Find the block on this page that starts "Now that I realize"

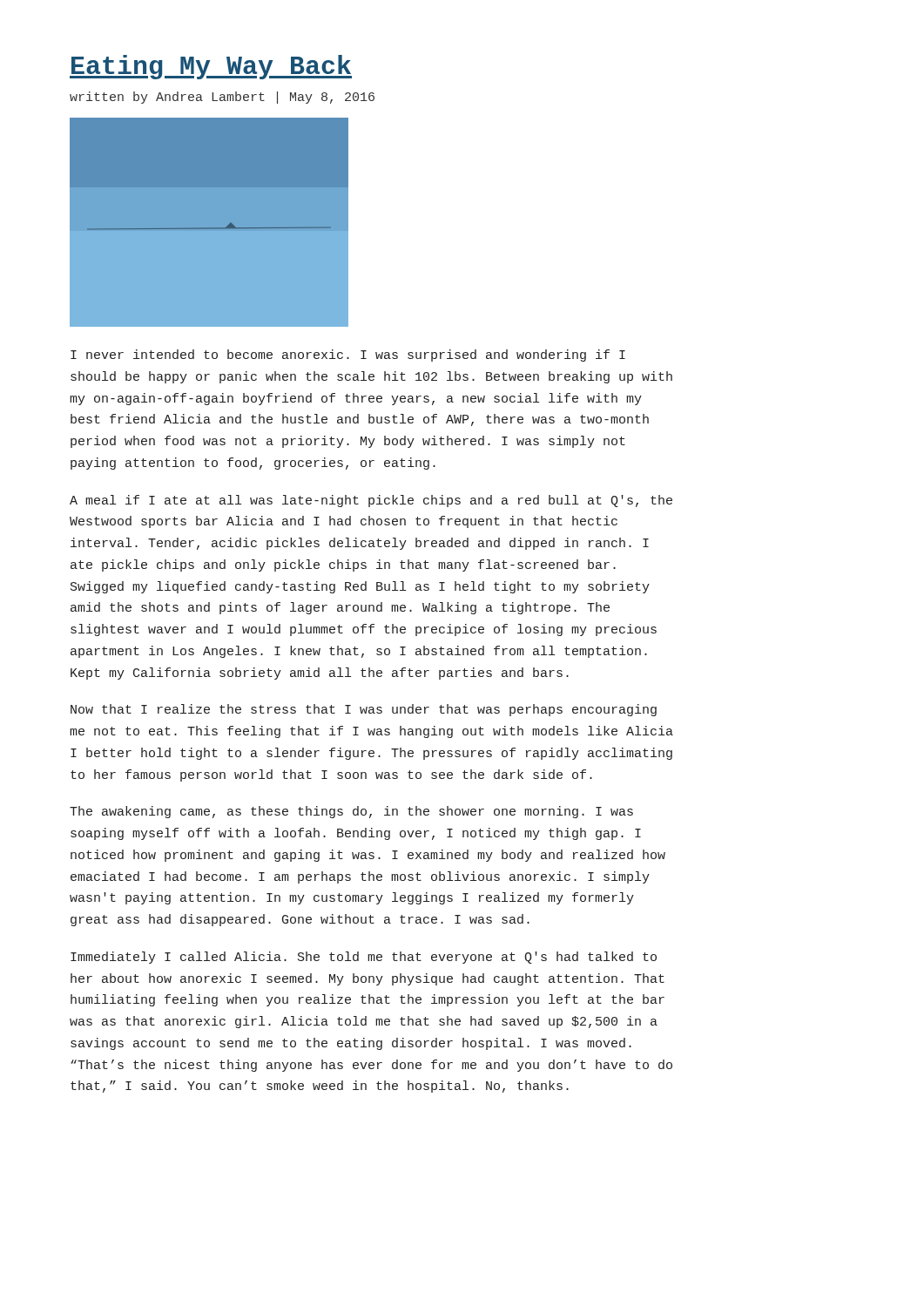[371, 743]
